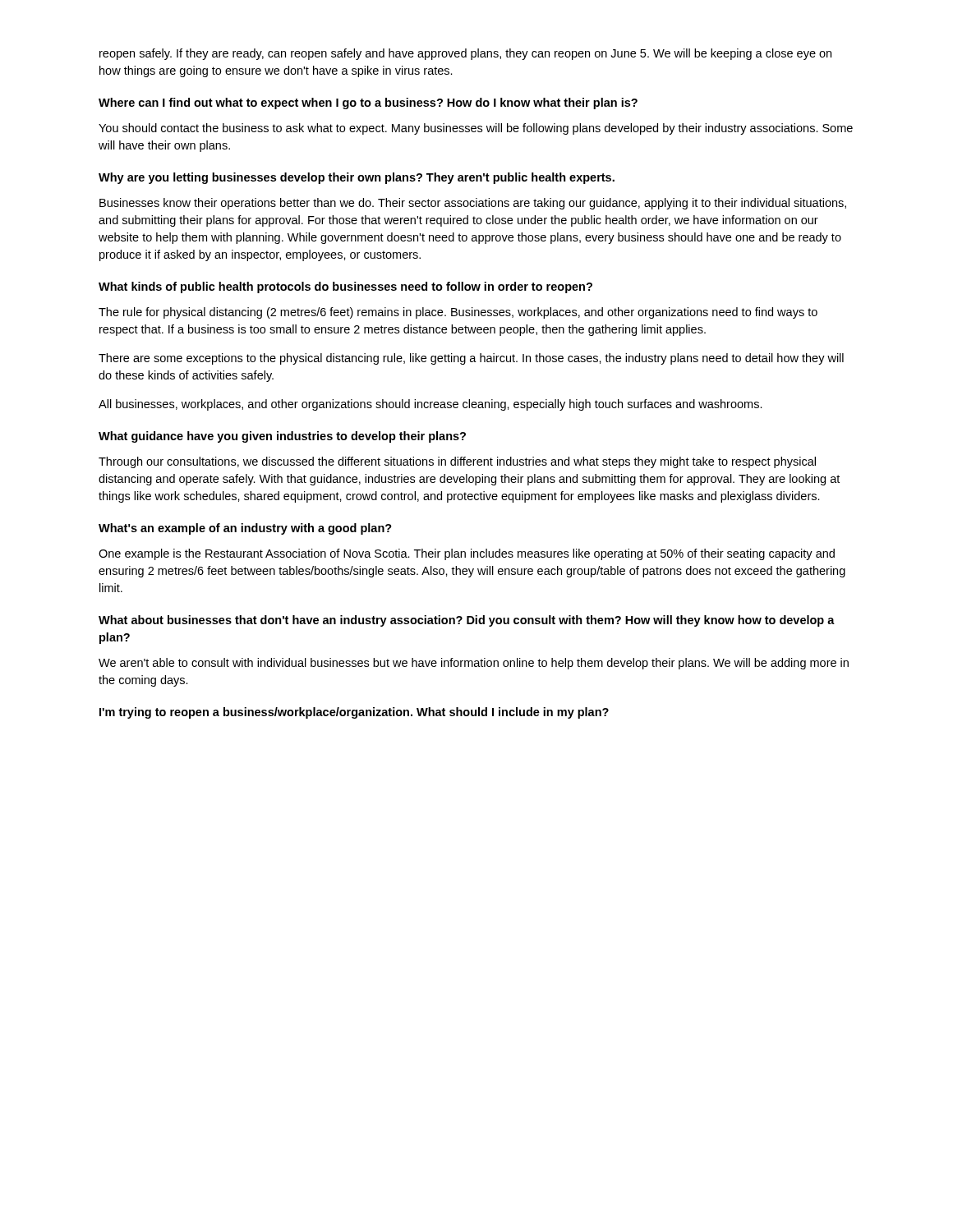This screenshot has height=1232, width=953.
Task: Locate the text block starting "Businesses know their operations"
Action: click(473, 229)
